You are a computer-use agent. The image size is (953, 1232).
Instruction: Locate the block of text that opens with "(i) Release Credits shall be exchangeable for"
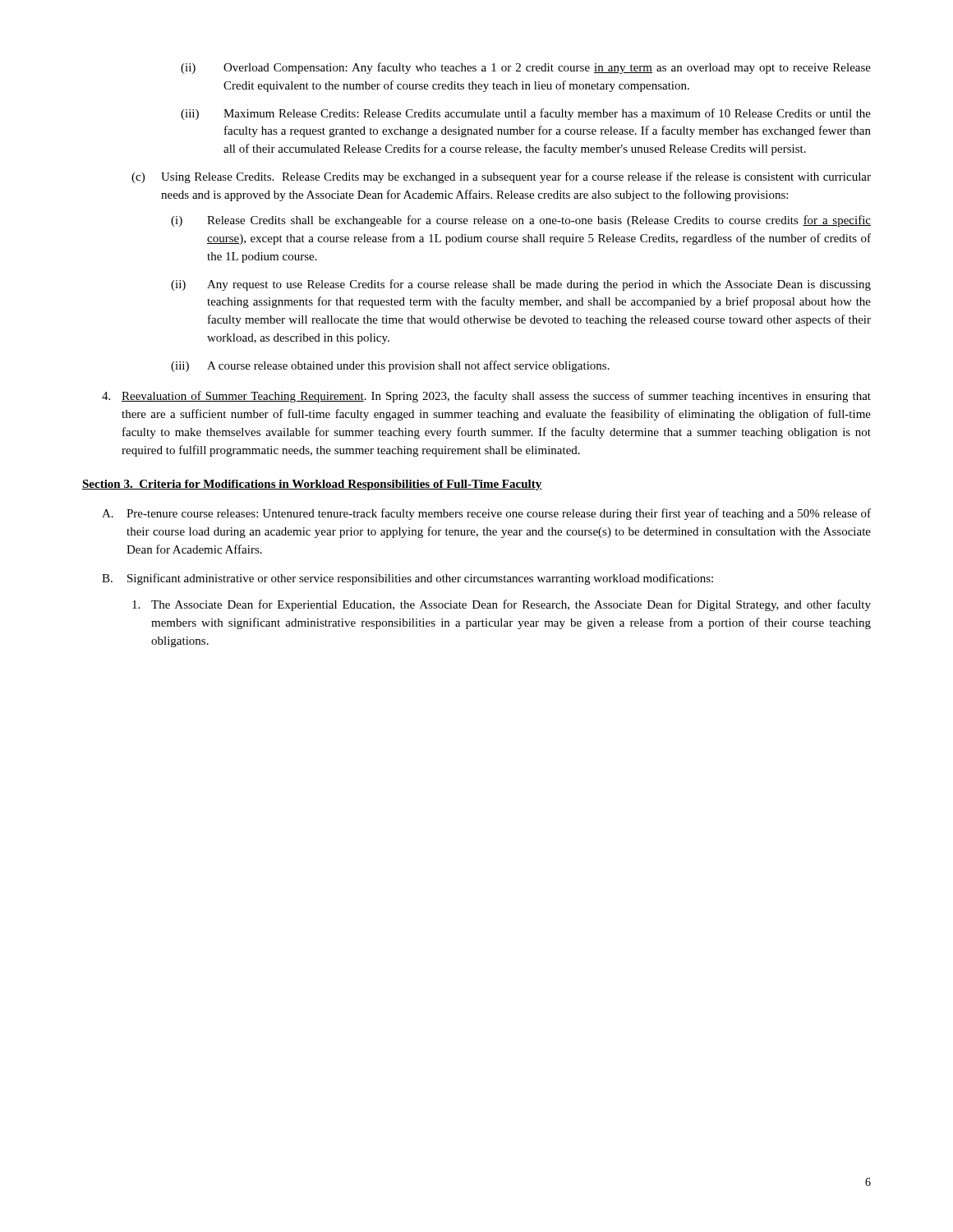point(521,239)
